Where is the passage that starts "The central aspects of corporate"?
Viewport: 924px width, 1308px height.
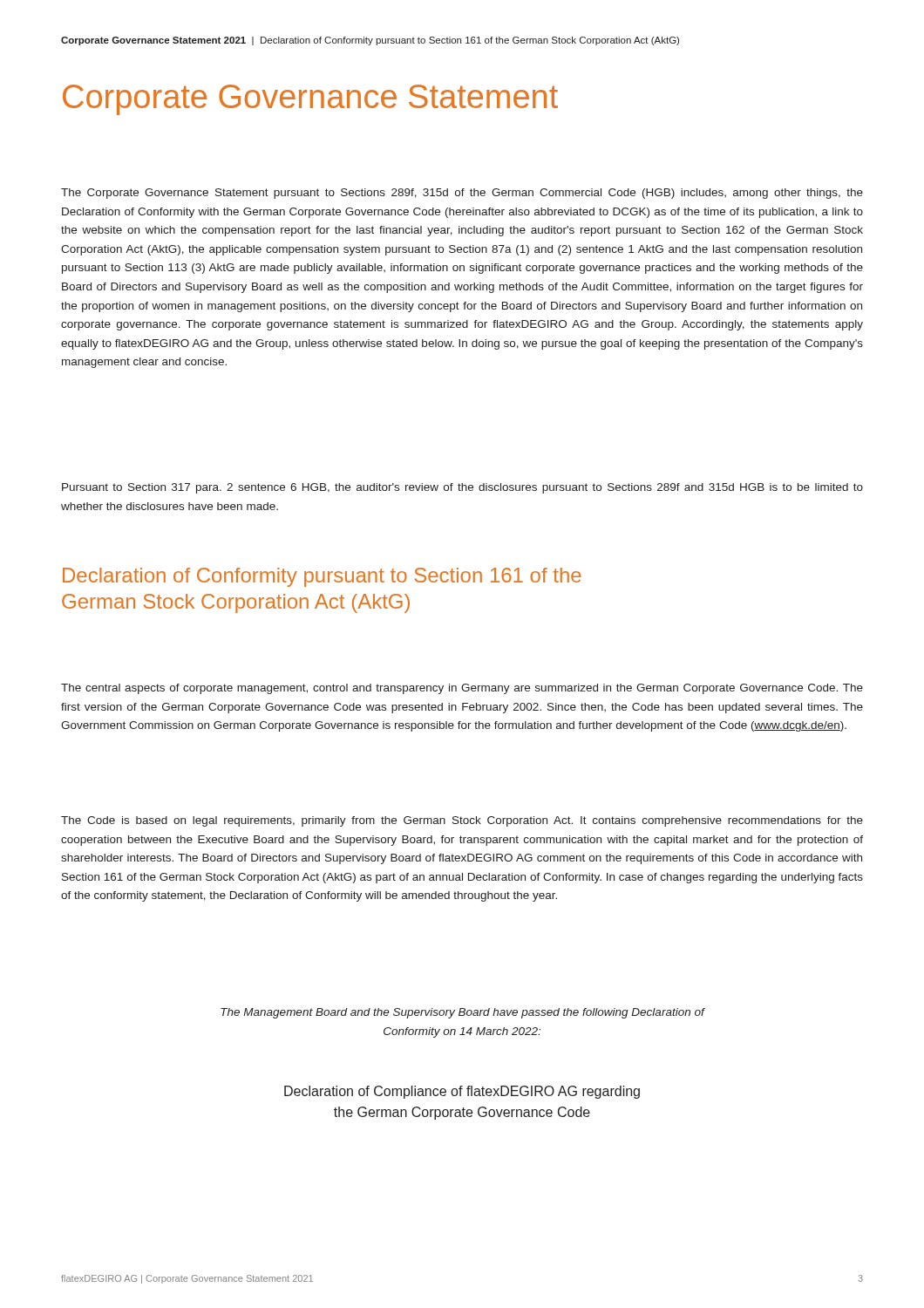pyautogui.click(x=462, y=706)
